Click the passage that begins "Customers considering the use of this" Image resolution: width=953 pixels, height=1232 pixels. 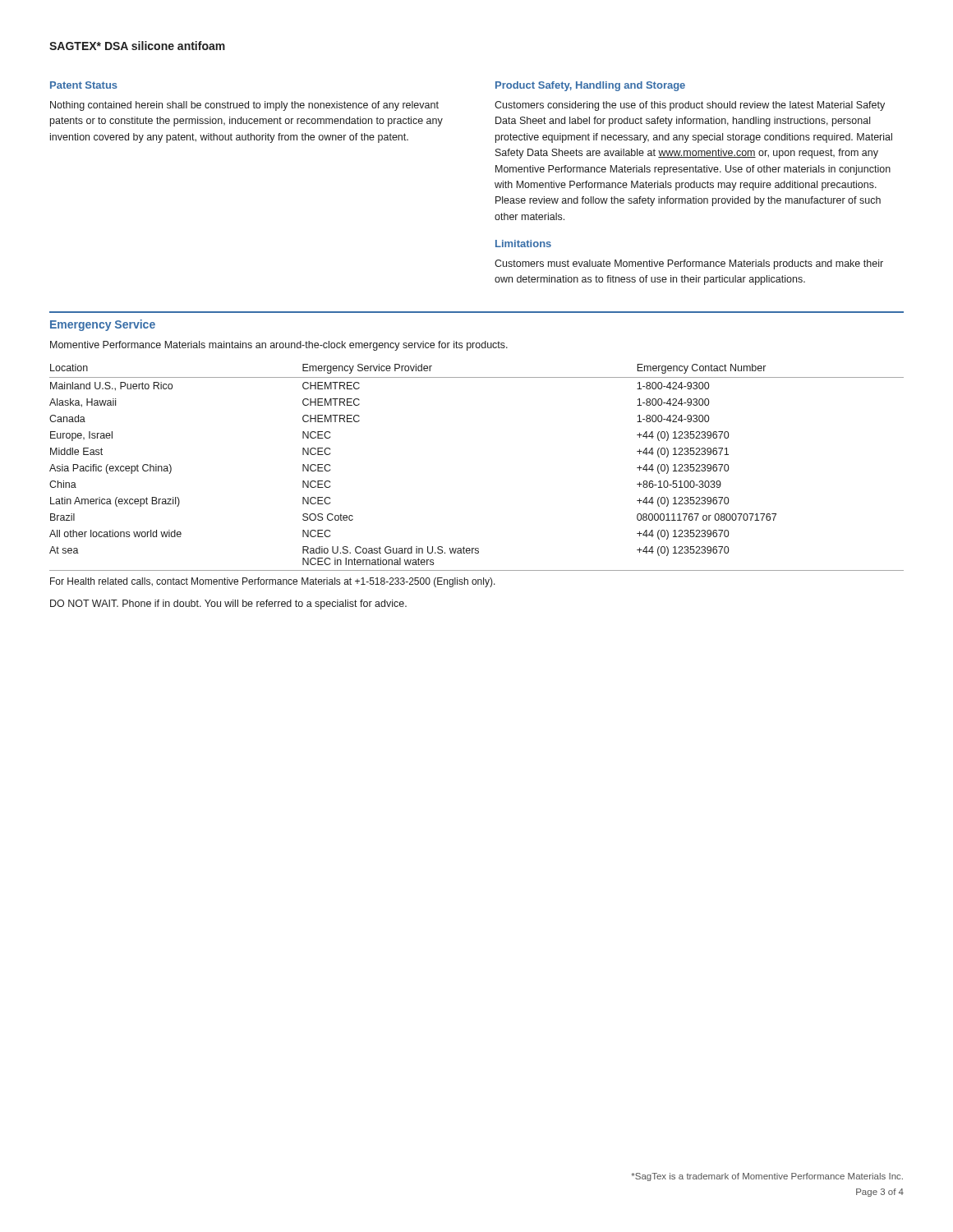[694, 161]
